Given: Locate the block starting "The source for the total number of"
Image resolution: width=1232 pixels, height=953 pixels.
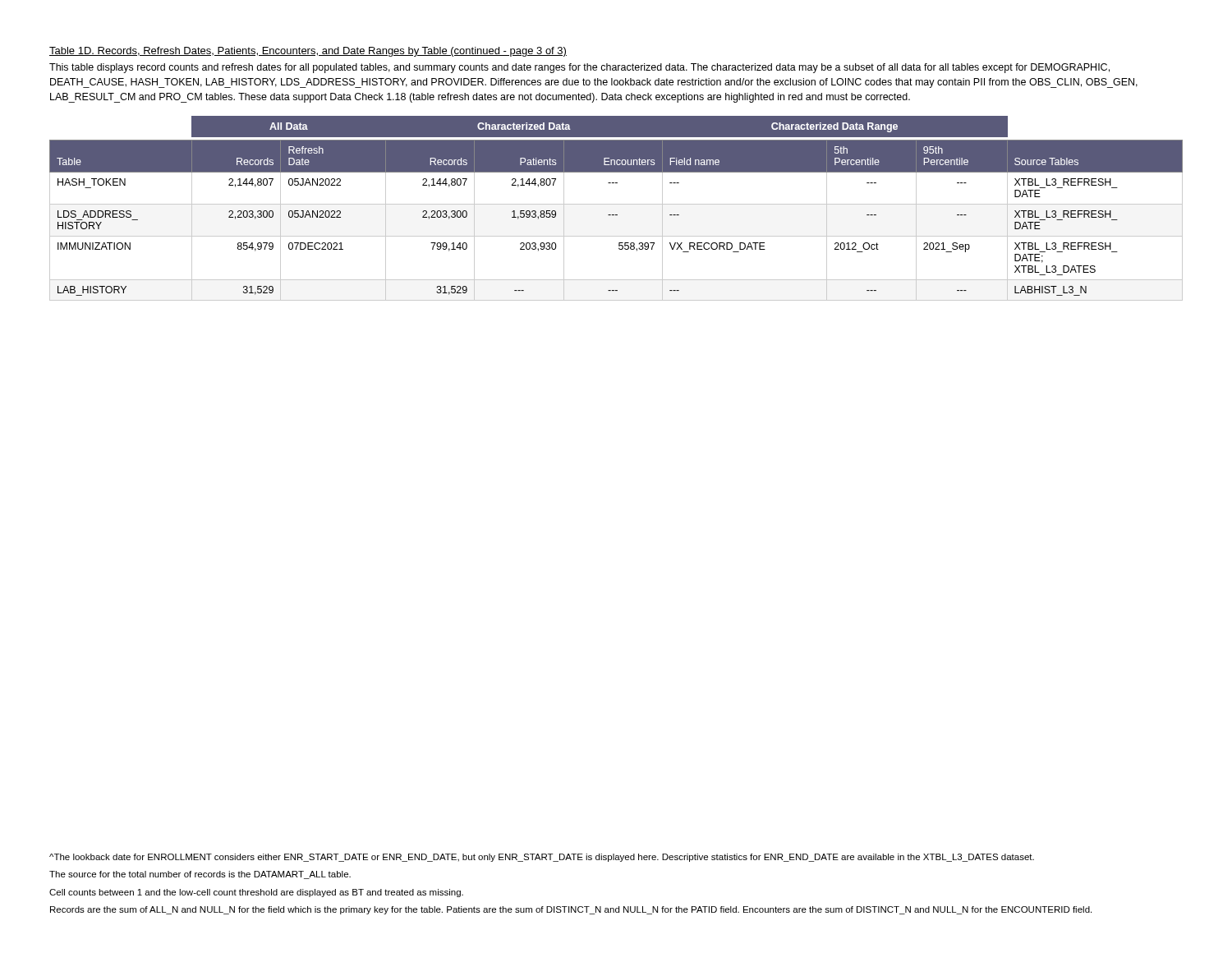Looking at the screenshot, I should [x=200, y=874].
